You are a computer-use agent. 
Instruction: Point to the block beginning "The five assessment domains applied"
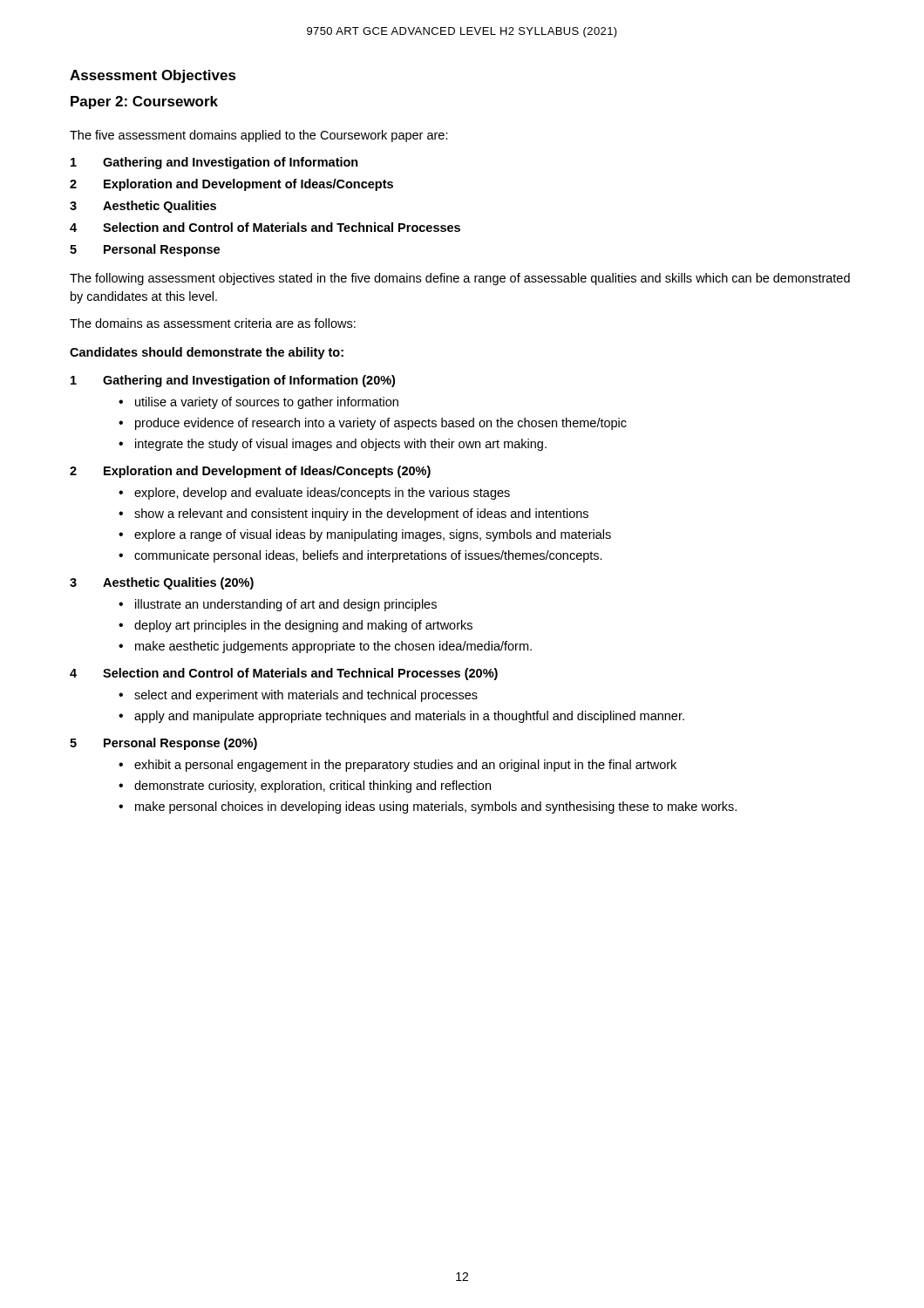259,135
